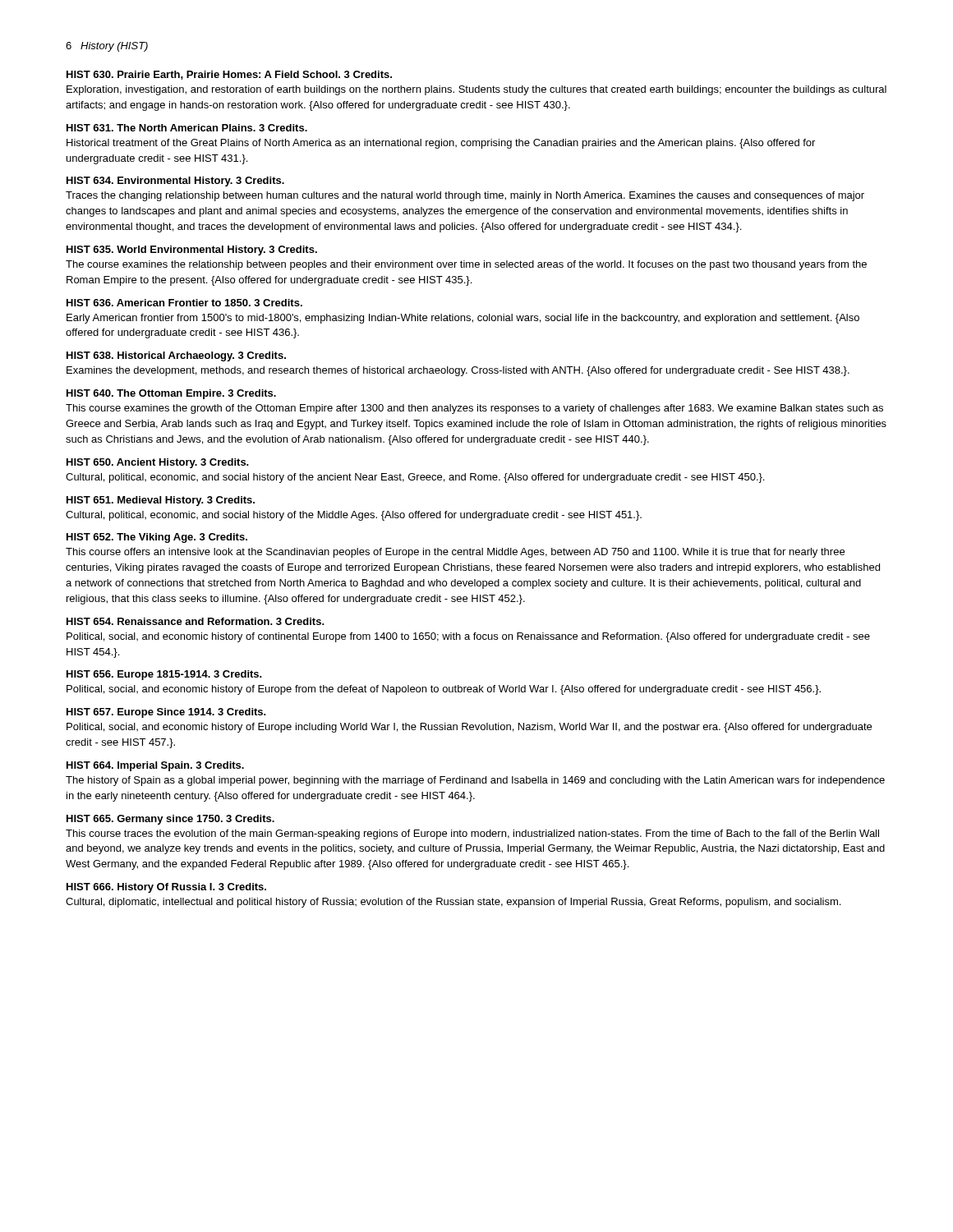Select the section header that says "HIST 634. Environmental"
Screen dimensions: 1232x953
[476, 205]
